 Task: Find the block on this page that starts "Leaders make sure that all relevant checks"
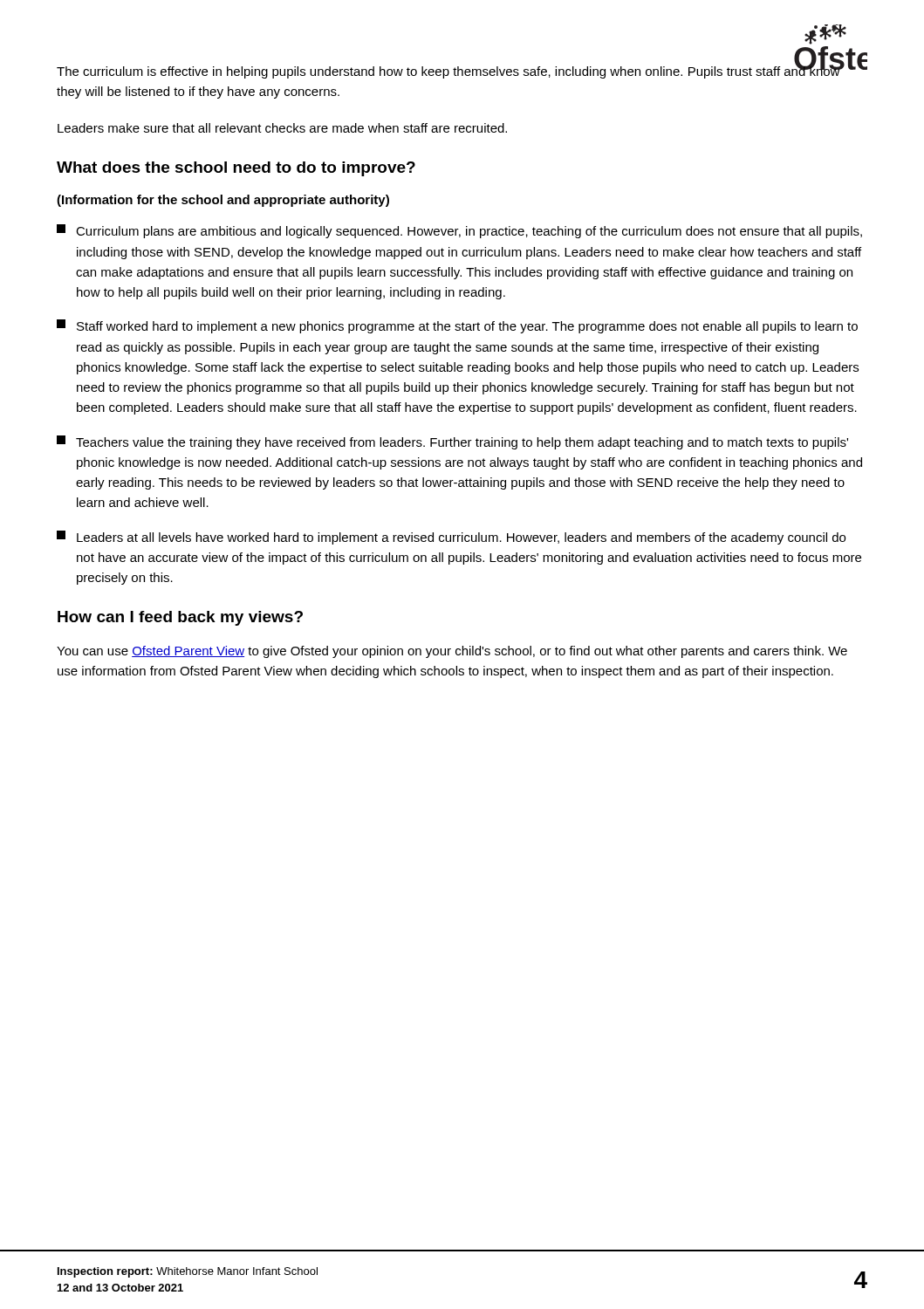tap(282, 127)
